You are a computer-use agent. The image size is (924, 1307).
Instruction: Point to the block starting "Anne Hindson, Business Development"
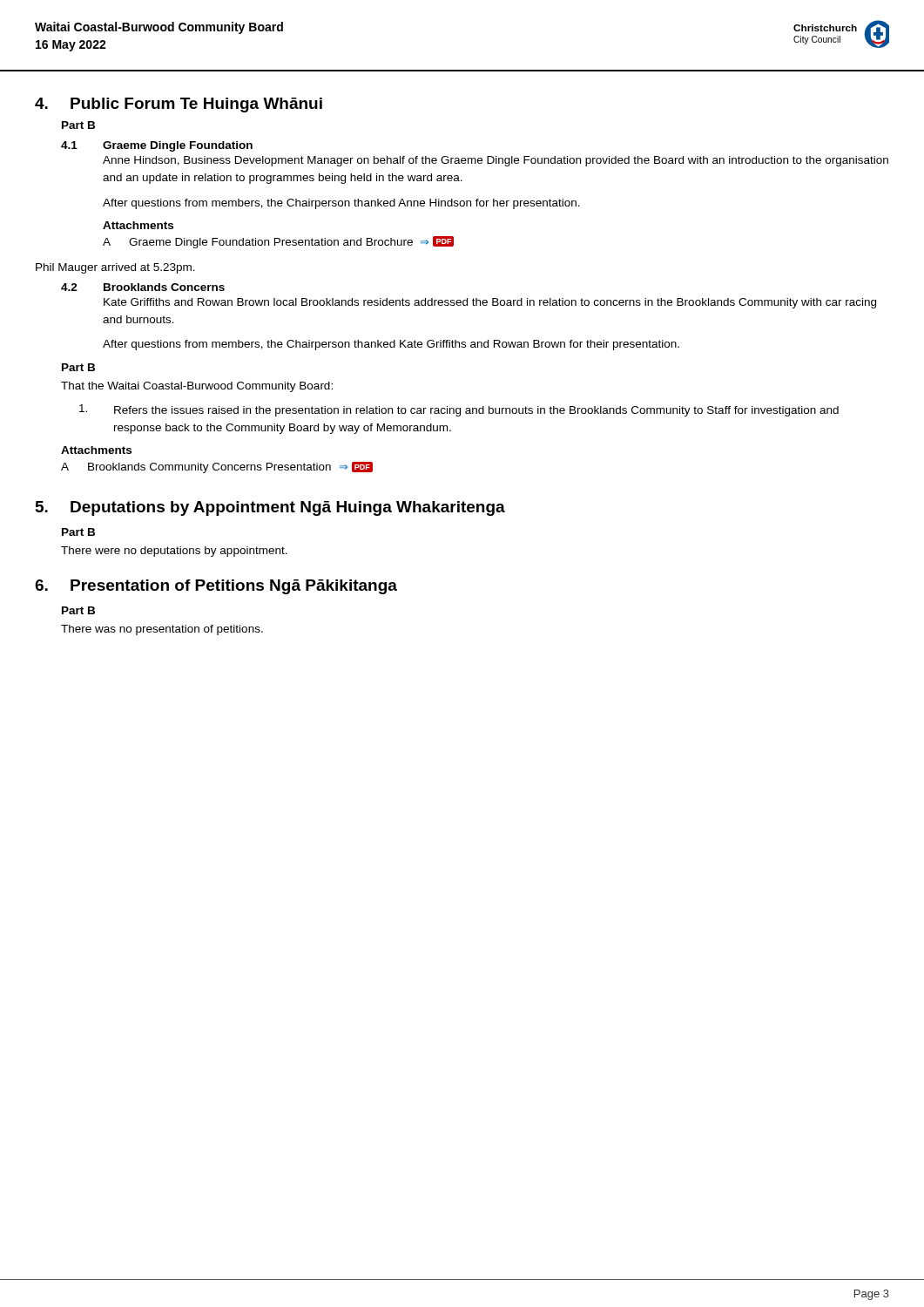point(496,169)
